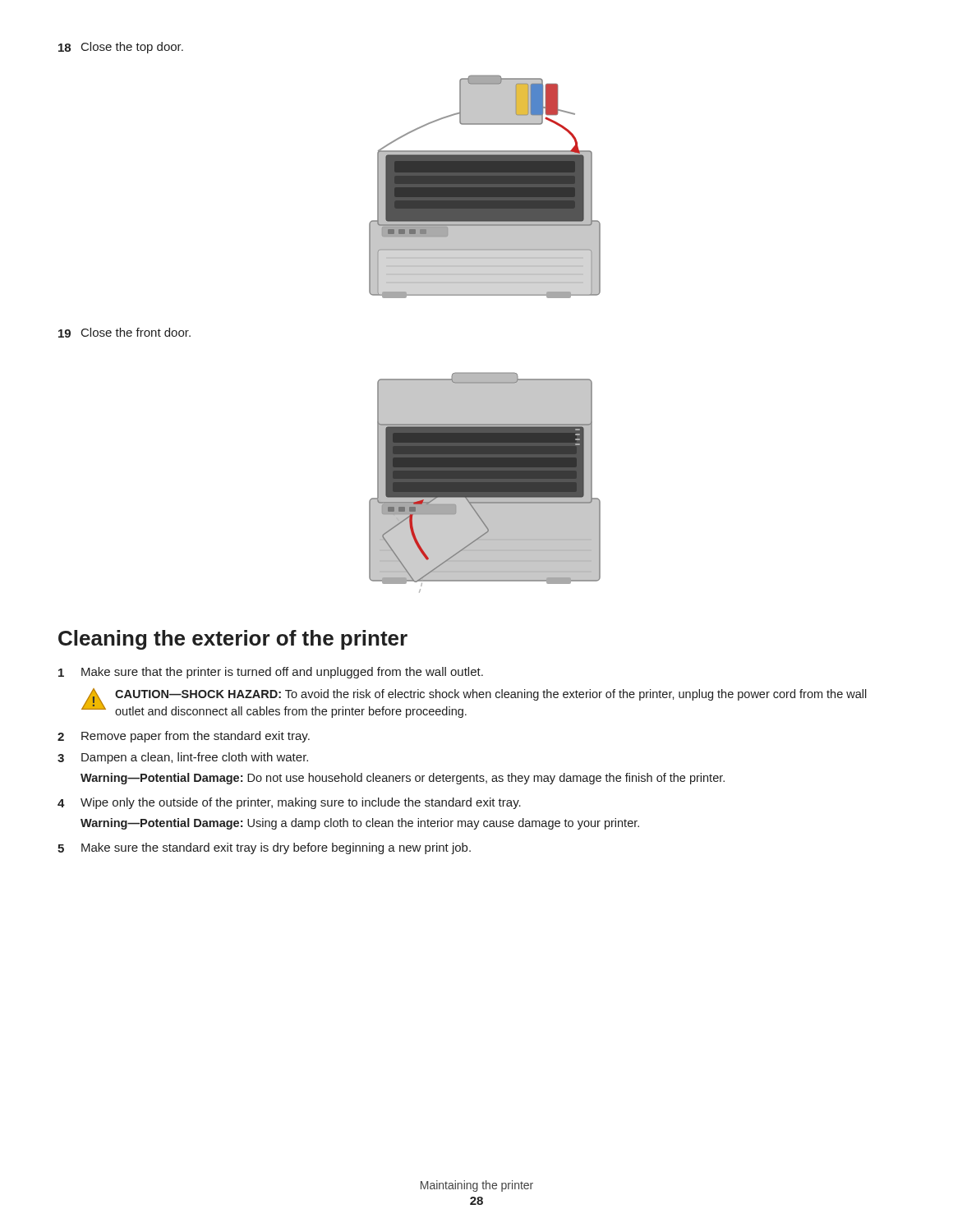The height and width of the screenshot is (1232, 953).
Task: Click on the text block that says "! CAUTION—SHOCK HAZARD: To avoid the"
Action: (x=488, y=703)
